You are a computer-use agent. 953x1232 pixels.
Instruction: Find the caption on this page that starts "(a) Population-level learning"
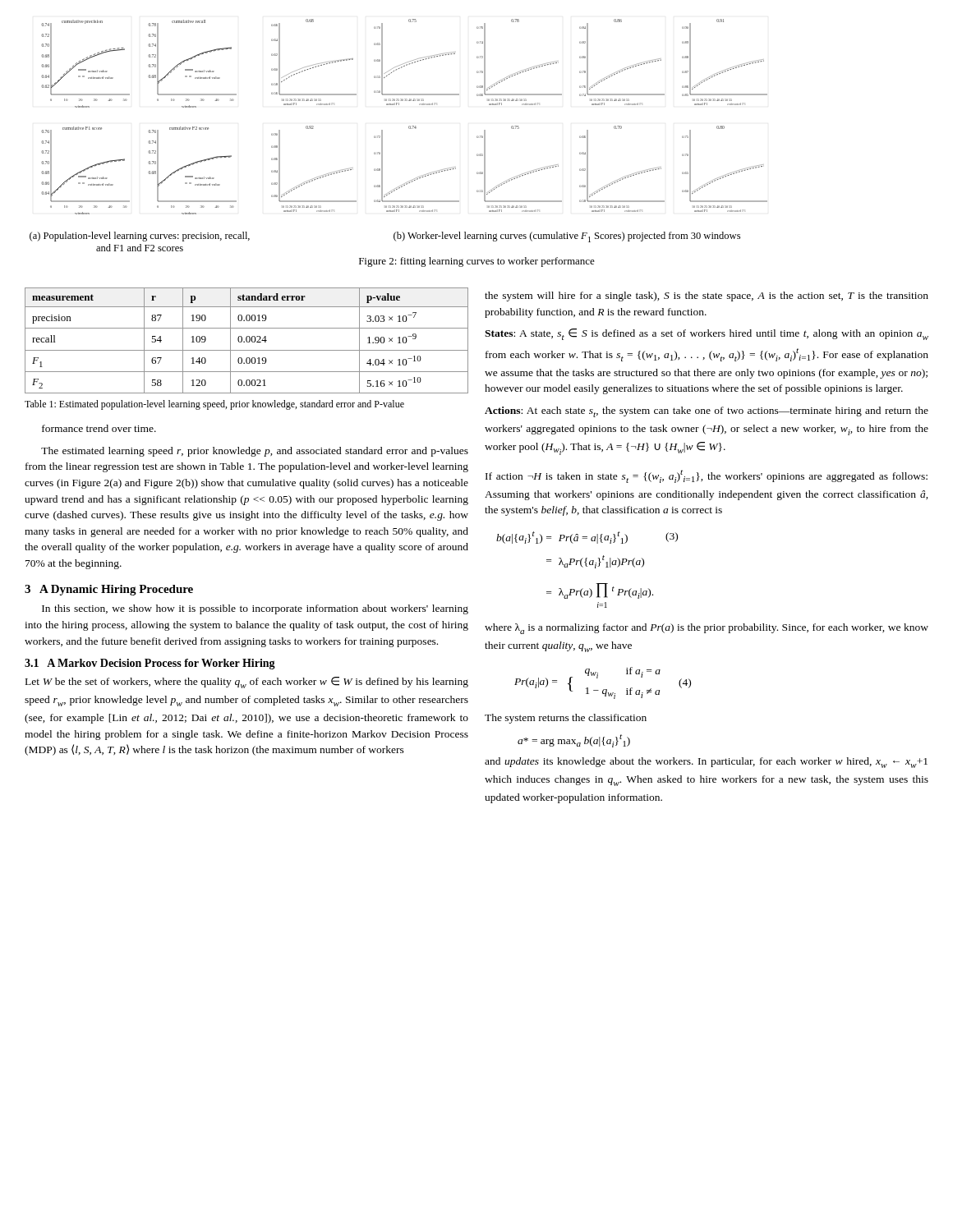(140, 242)
